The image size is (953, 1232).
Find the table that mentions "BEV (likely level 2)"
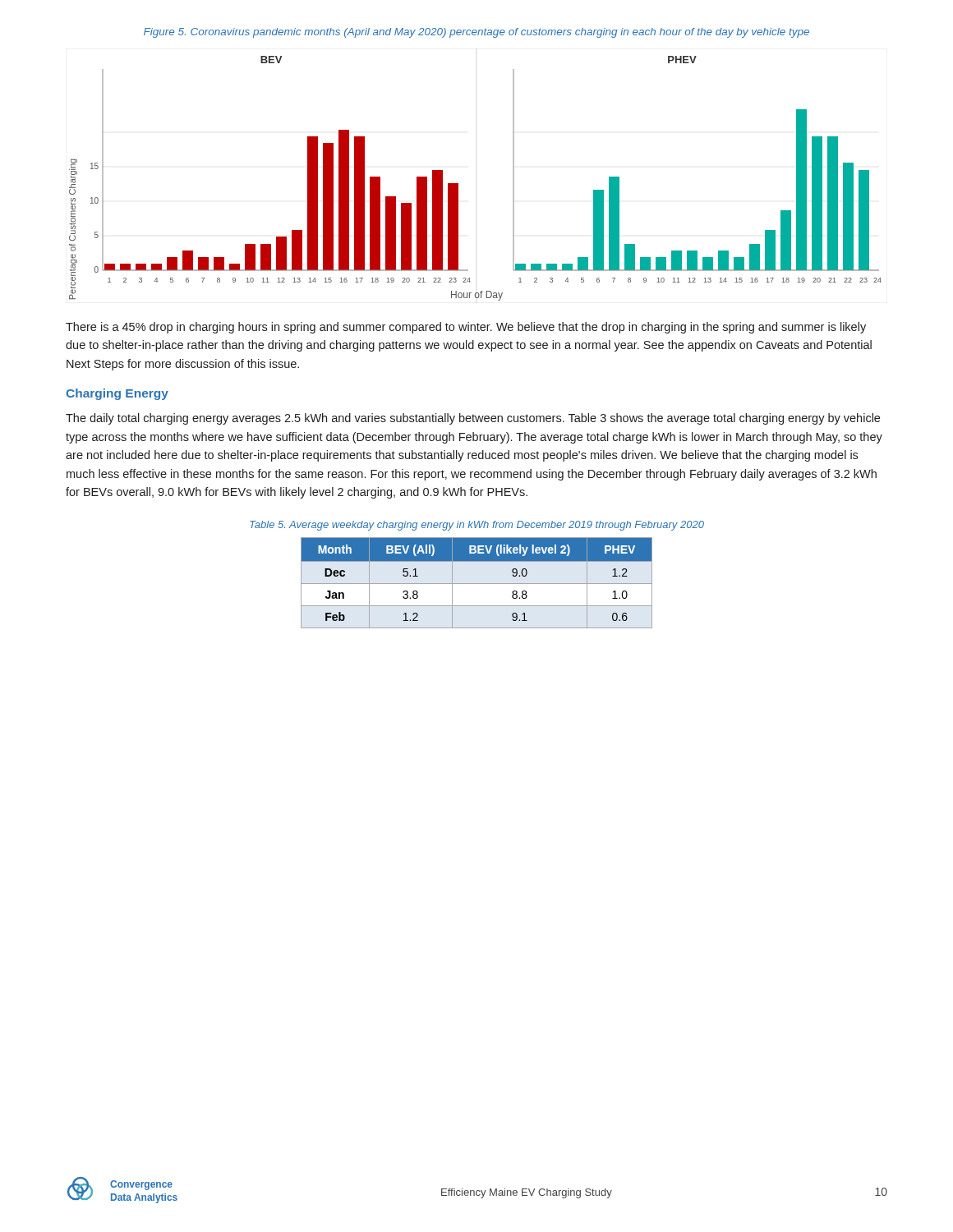(x=476, y=582)
